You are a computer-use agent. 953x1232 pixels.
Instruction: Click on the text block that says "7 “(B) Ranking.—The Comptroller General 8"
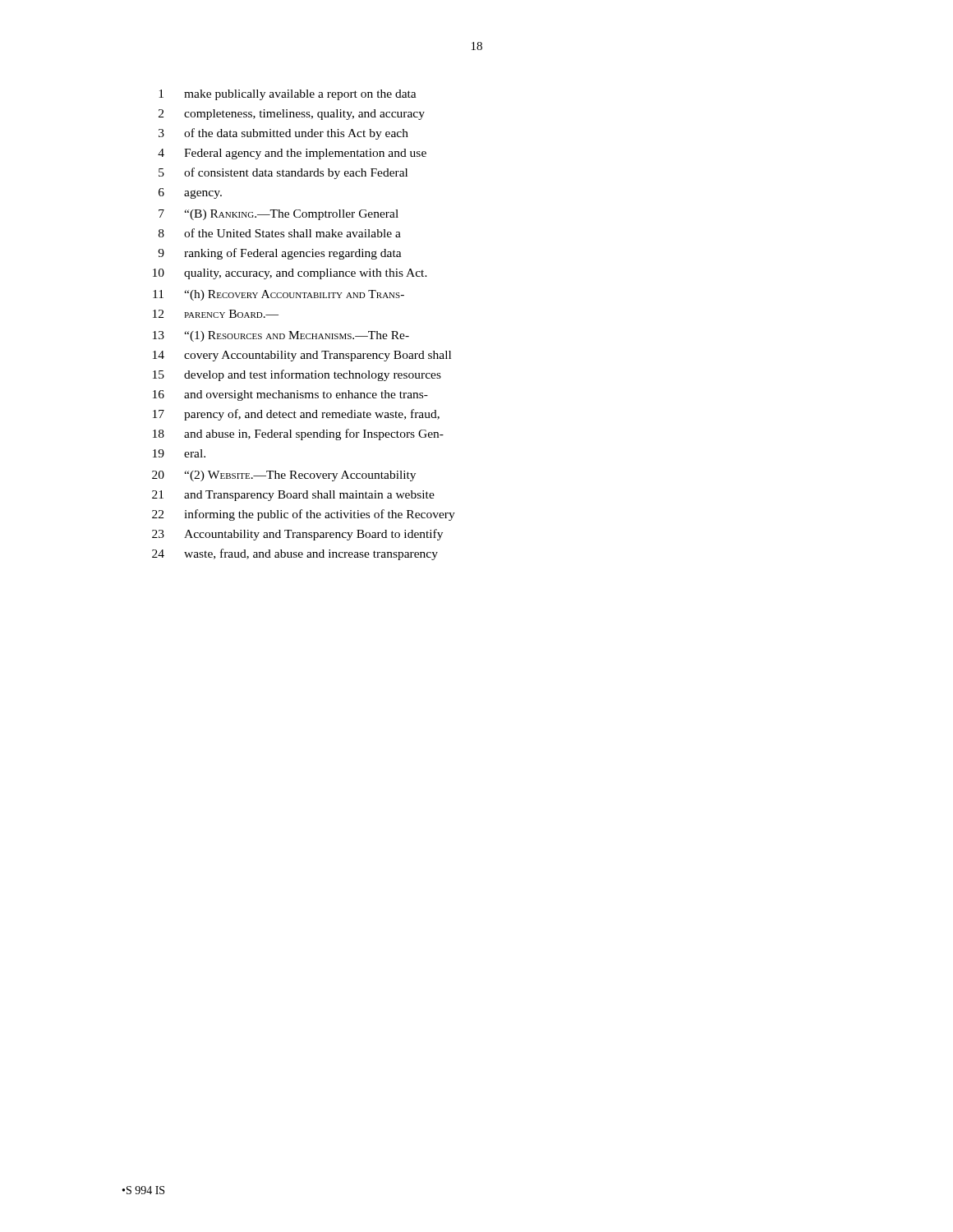coord(279,215)
